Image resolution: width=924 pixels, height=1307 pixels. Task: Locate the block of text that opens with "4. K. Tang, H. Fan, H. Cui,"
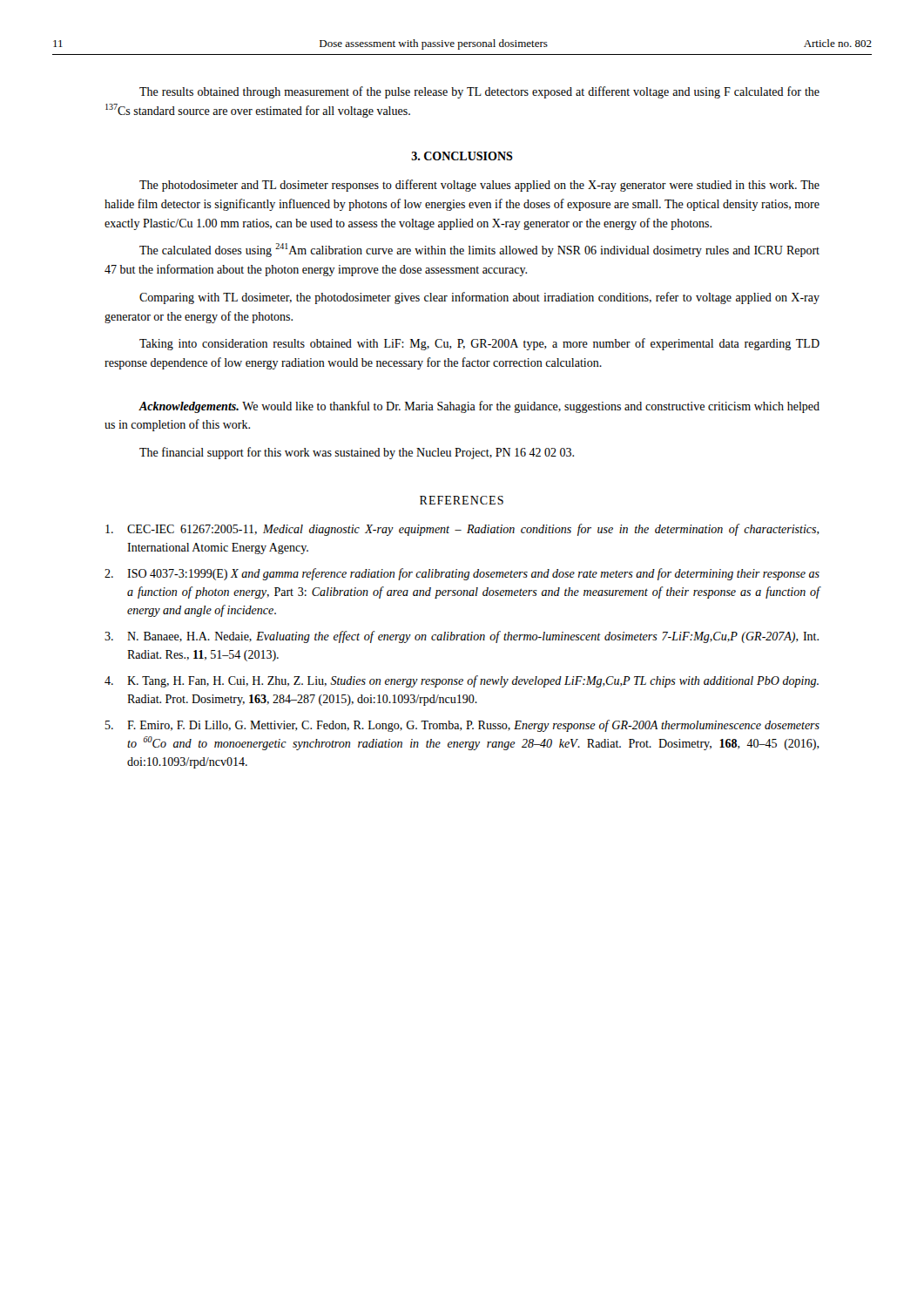pos(462,690)
